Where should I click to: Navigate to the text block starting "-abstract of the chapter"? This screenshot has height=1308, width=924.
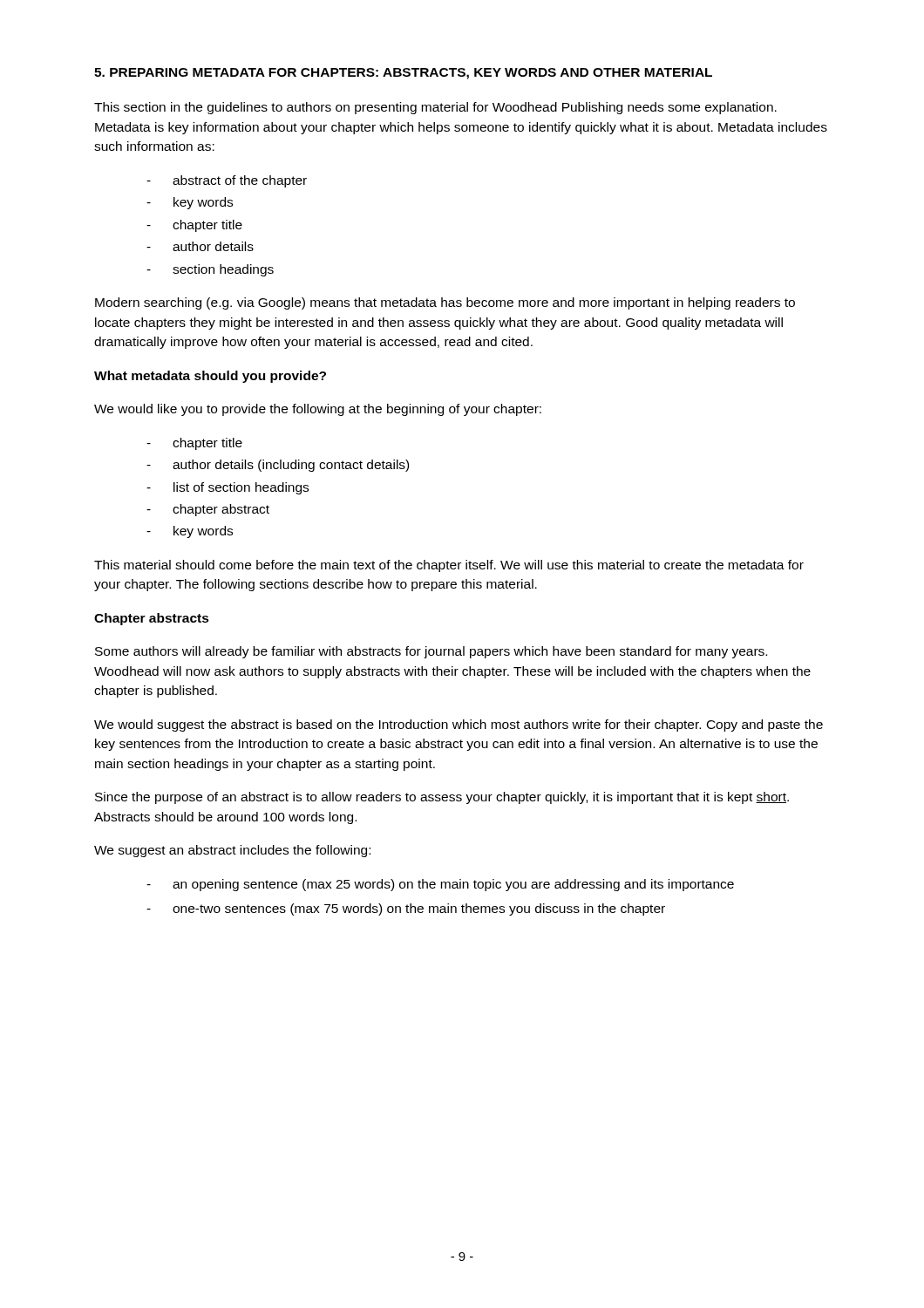click(227, 181)
